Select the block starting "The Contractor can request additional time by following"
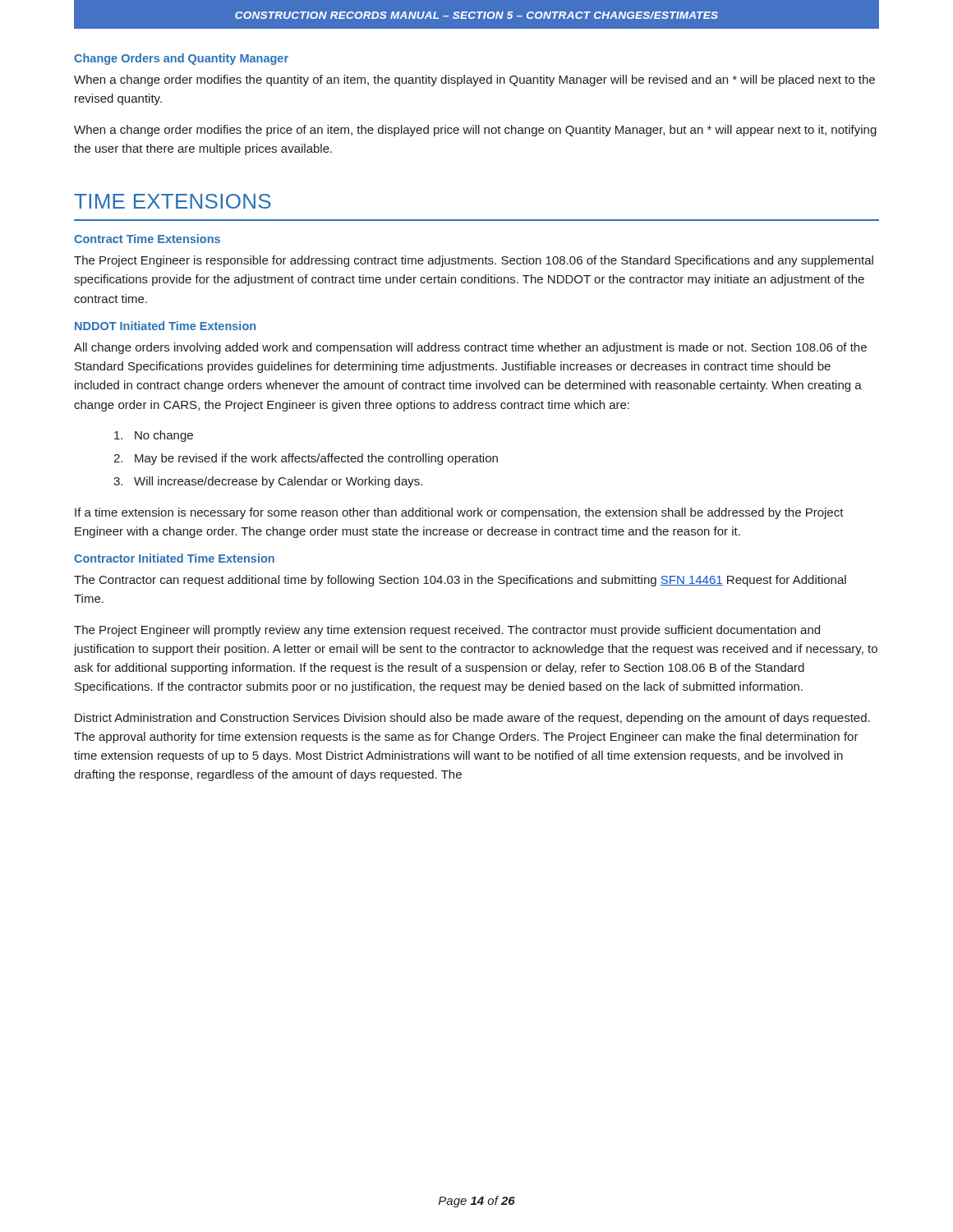 coord(460,589)
